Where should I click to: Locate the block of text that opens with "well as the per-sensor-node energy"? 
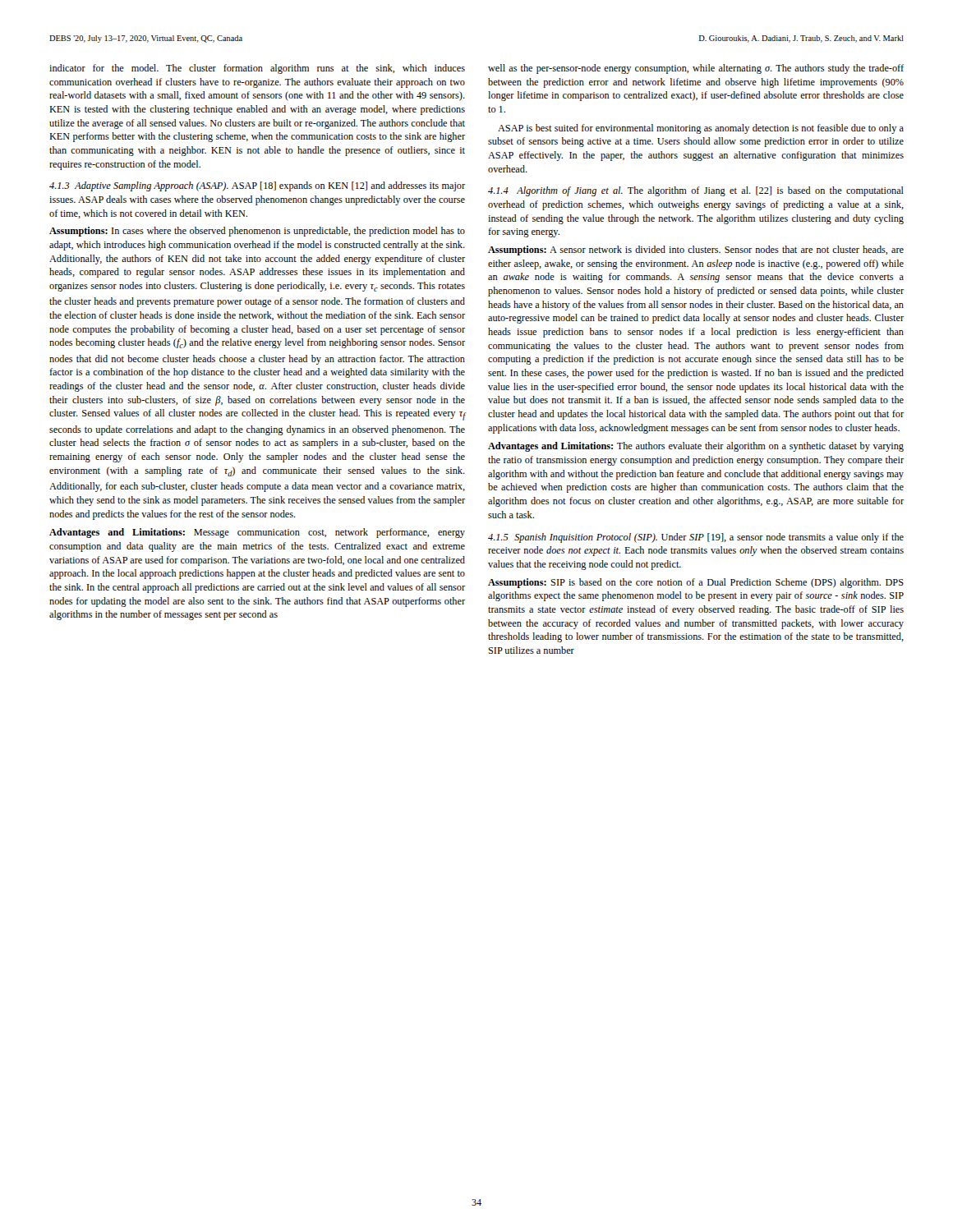[x=696, y=89]
